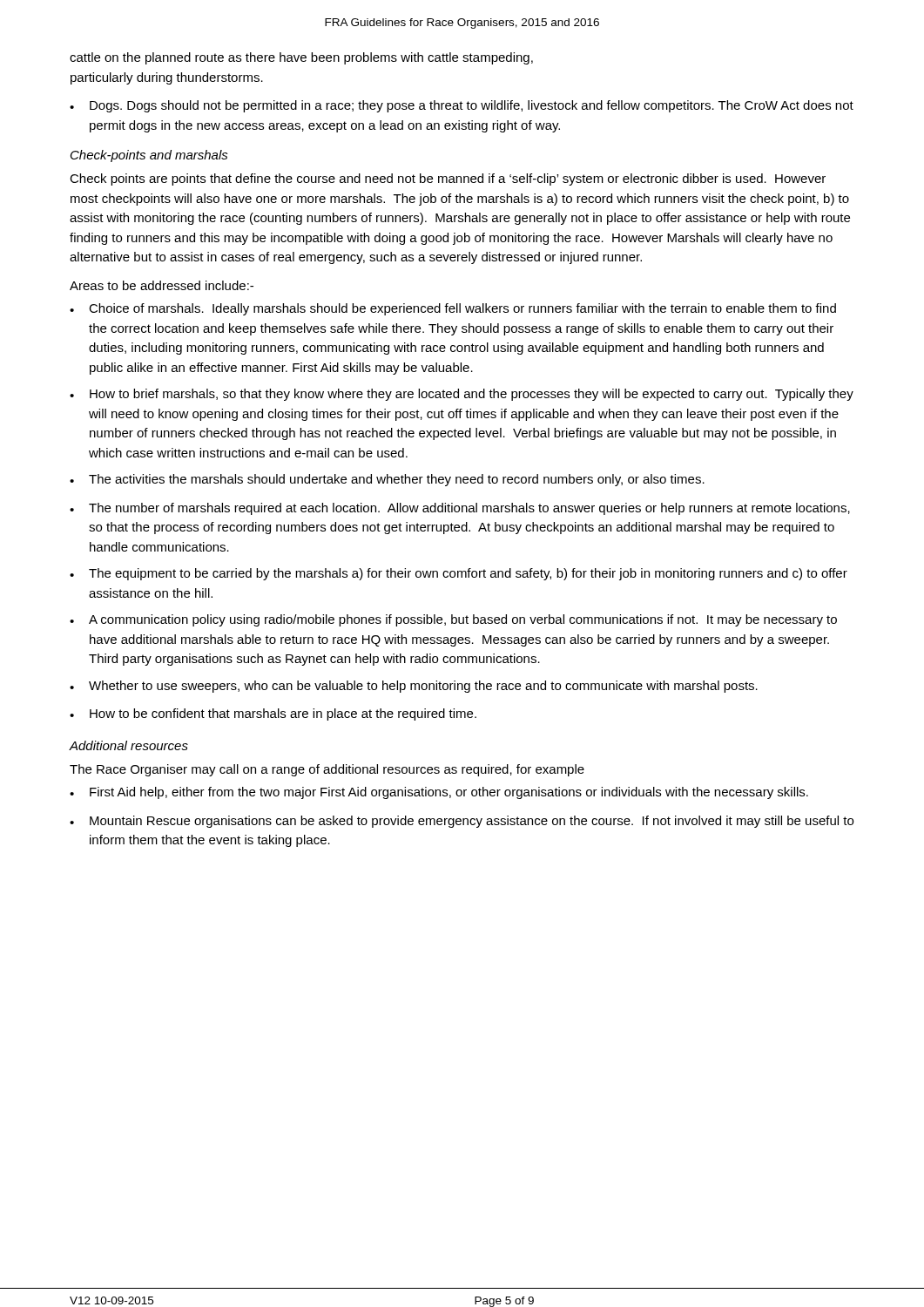Screen dimensions: 1307x924
Task: Find the block on this page that starts "• First Aid help, either"
Action: coord(439,793)
